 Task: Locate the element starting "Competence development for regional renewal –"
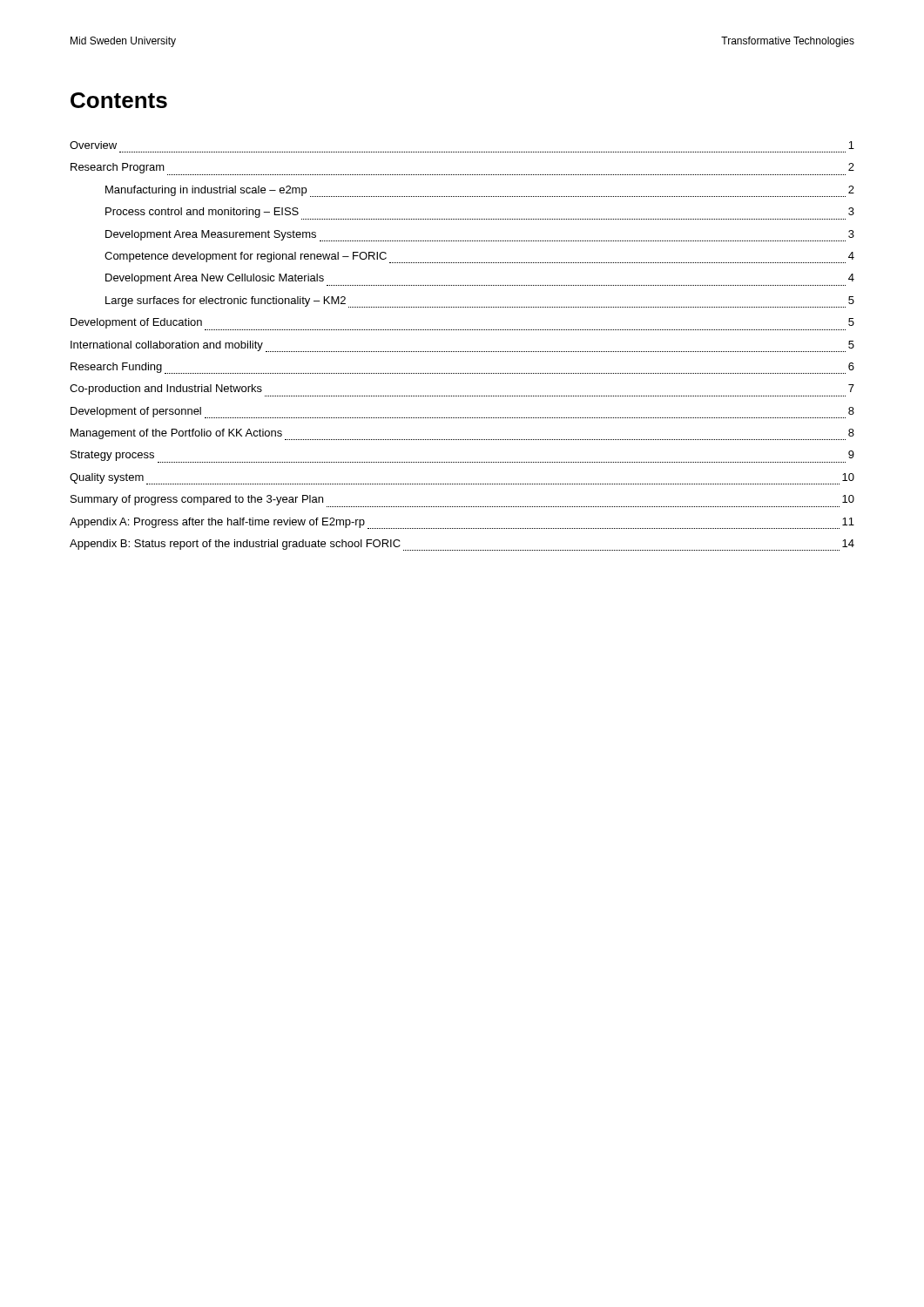tap(479, 256)
